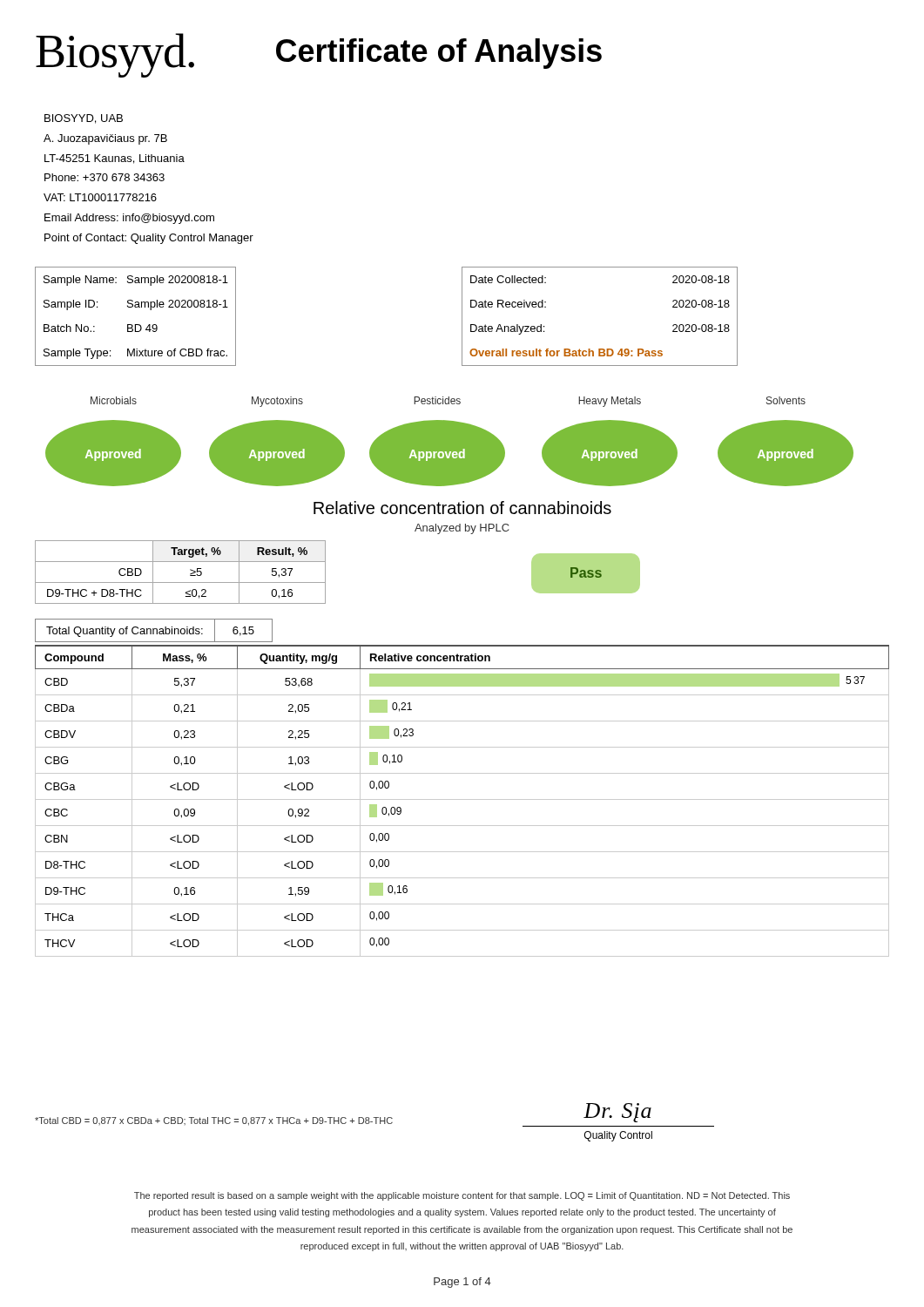
Task: Locate the text block that reads "The reported result is"
Action: click(462, 1221)
